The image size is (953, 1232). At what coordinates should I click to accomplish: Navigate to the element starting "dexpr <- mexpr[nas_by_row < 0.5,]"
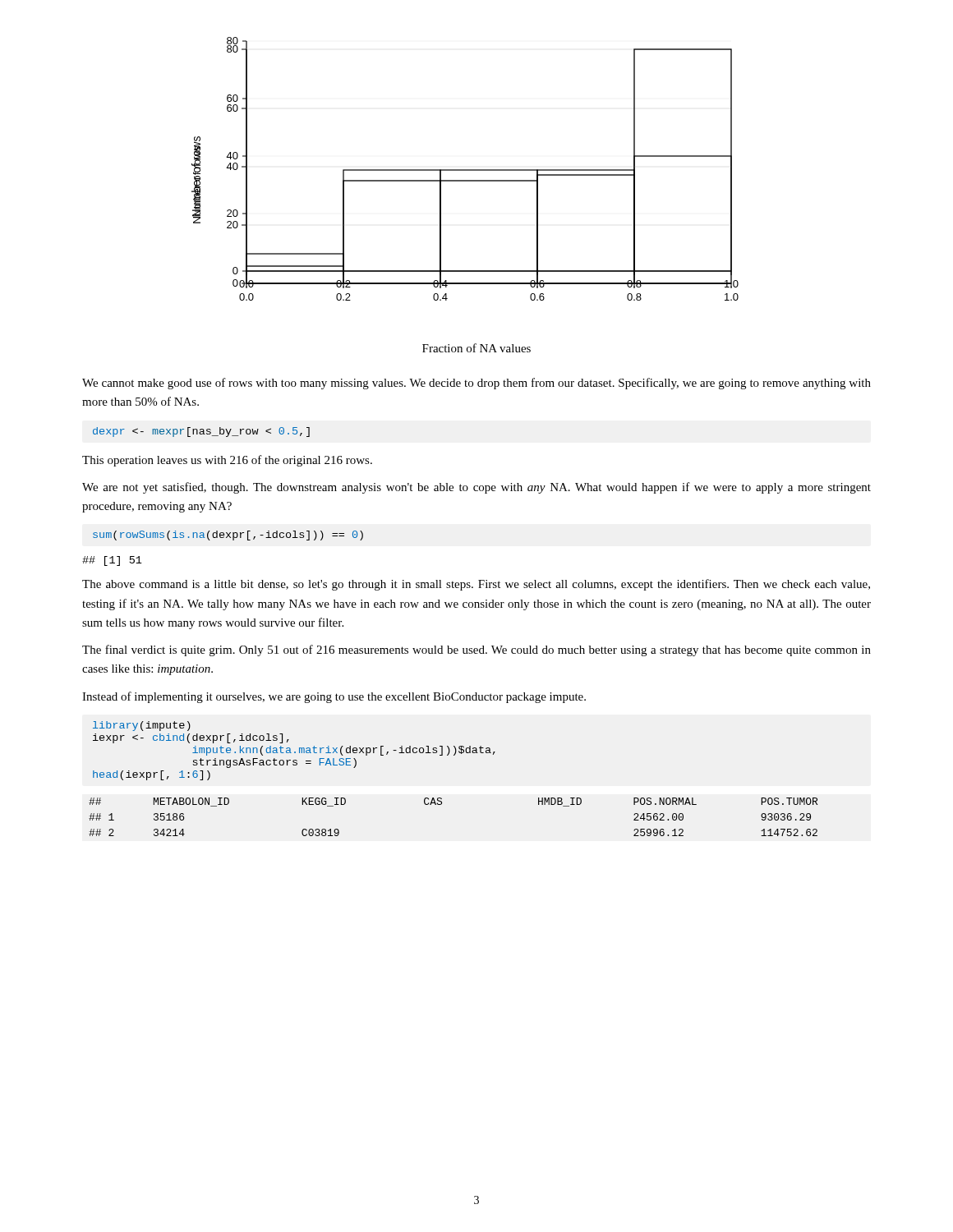(201, 432)
